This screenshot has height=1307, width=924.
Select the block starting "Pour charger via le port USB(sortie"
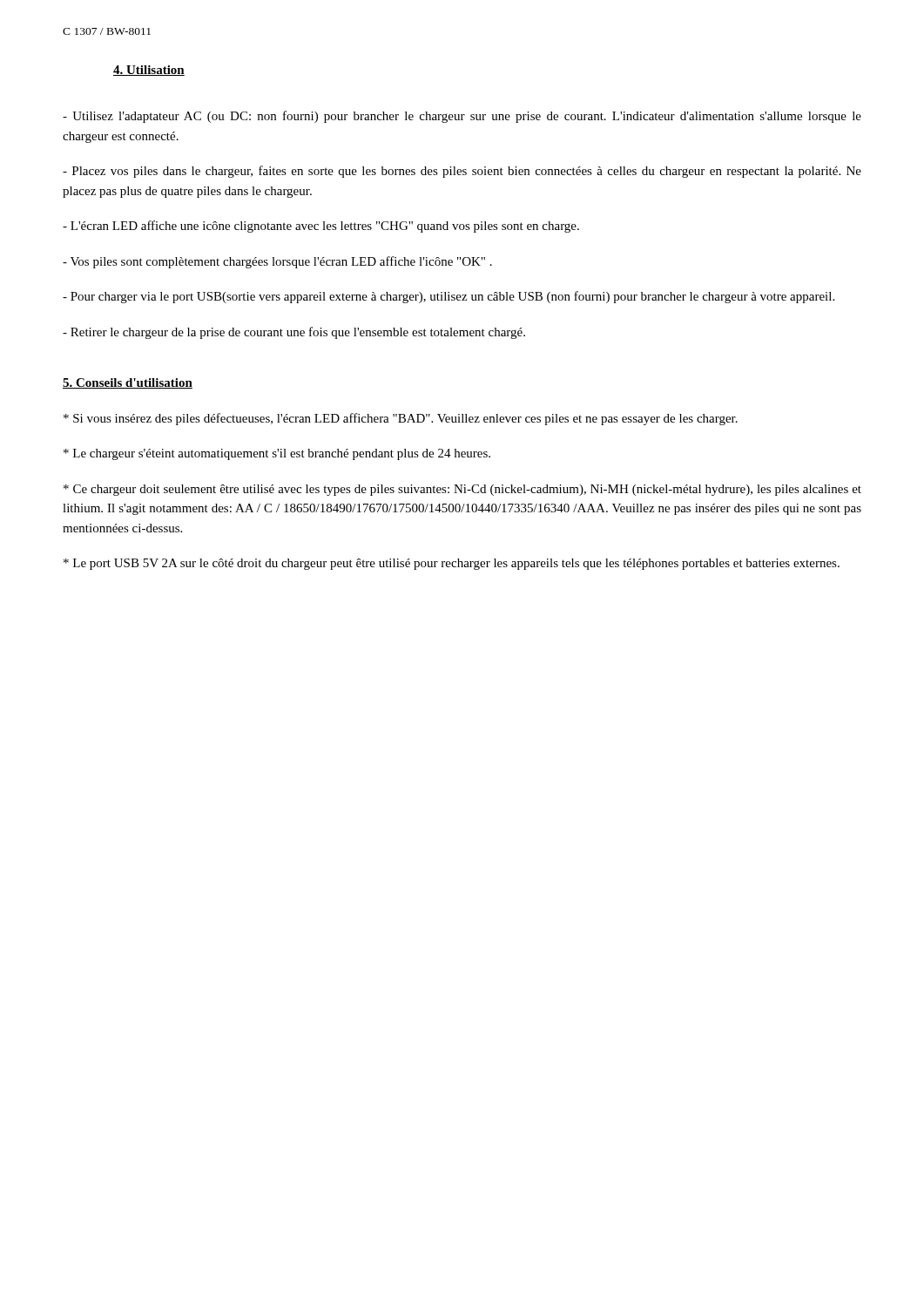[449, 296]
